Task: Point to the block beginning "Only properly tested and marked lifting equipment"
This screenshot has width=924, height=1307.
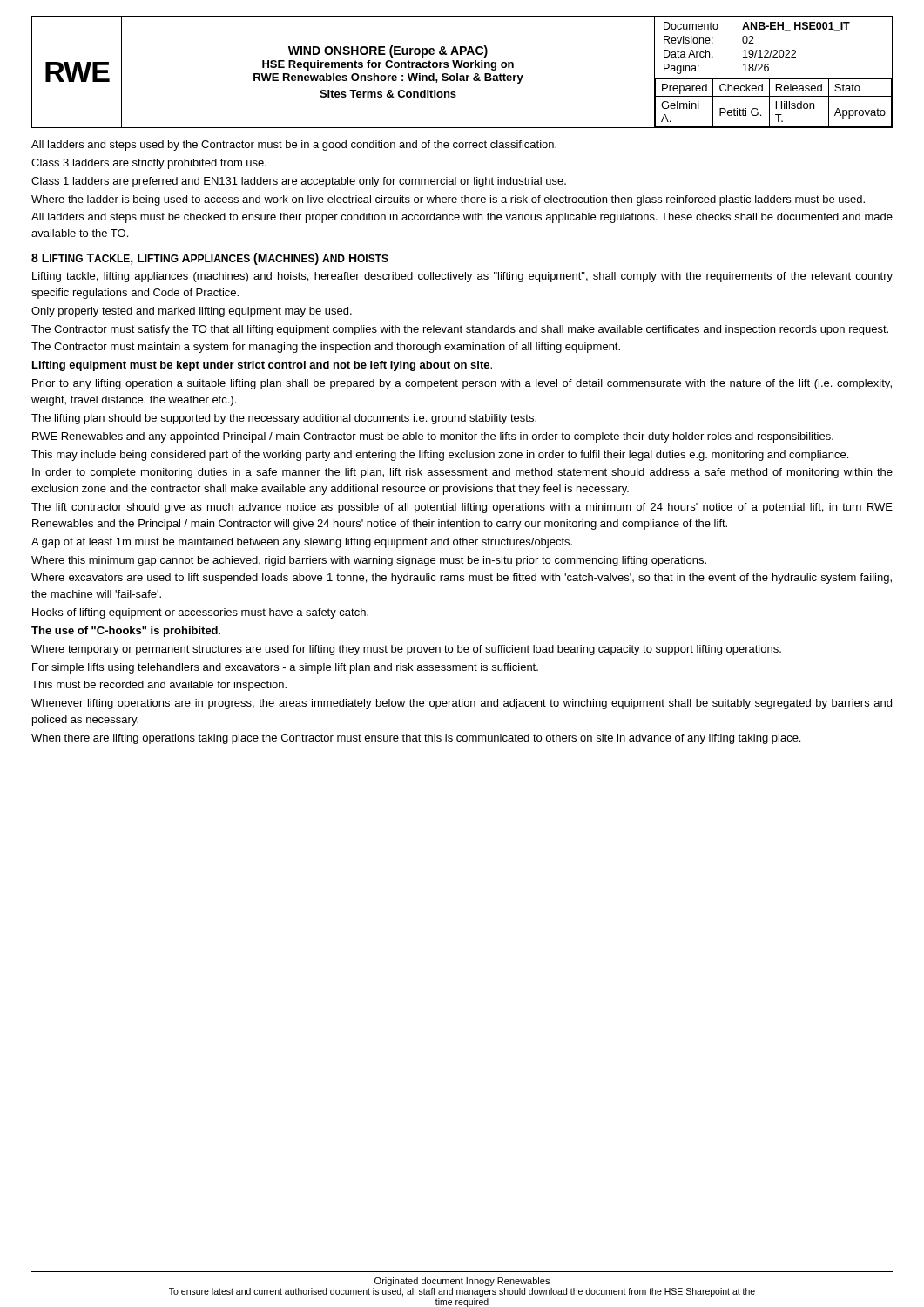Action: point(192,312)
